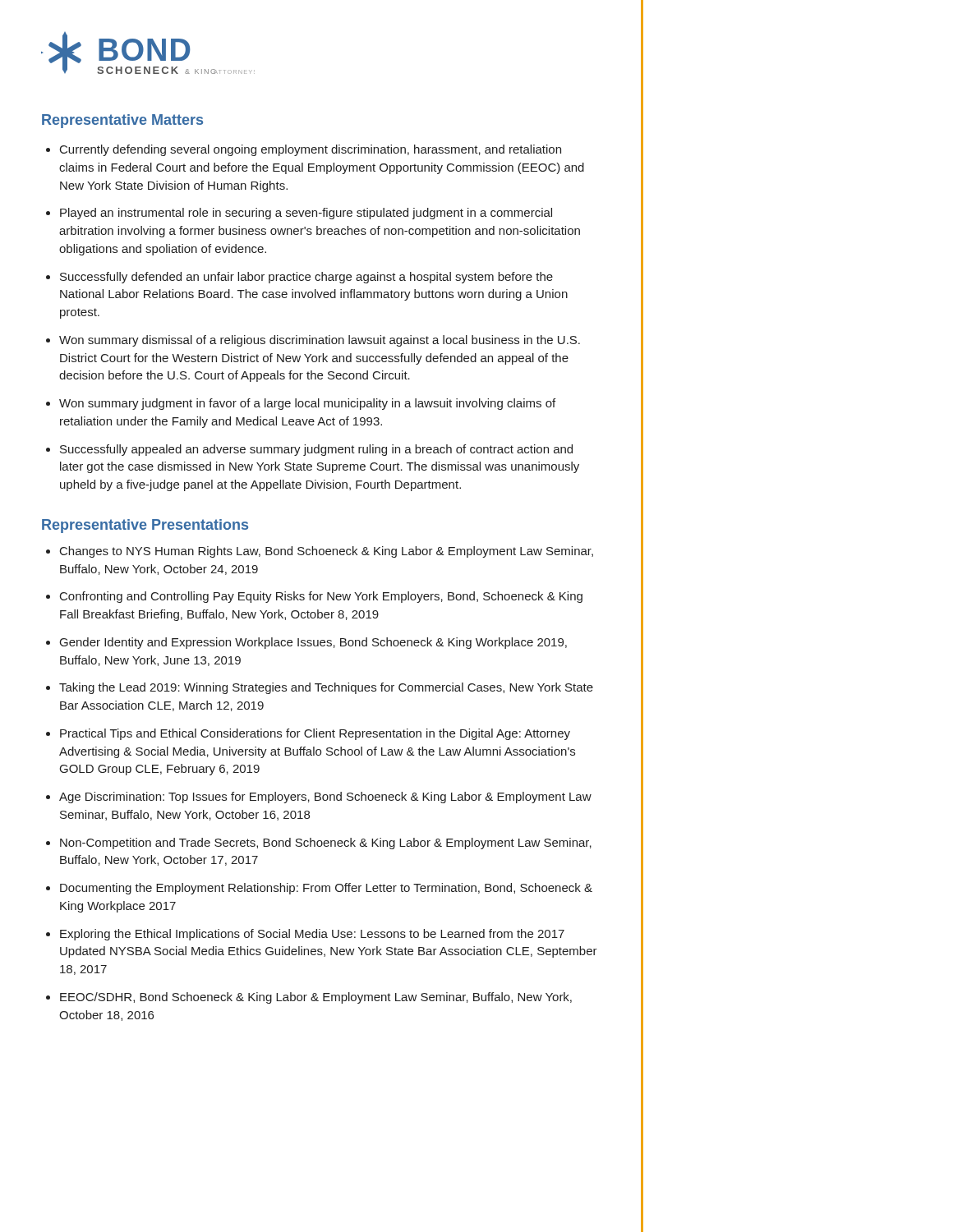Locate the block starting "Non-Competition and Trade Secrets, Bond Schoeneck"
953x1232 pixels.
(326, 851)
